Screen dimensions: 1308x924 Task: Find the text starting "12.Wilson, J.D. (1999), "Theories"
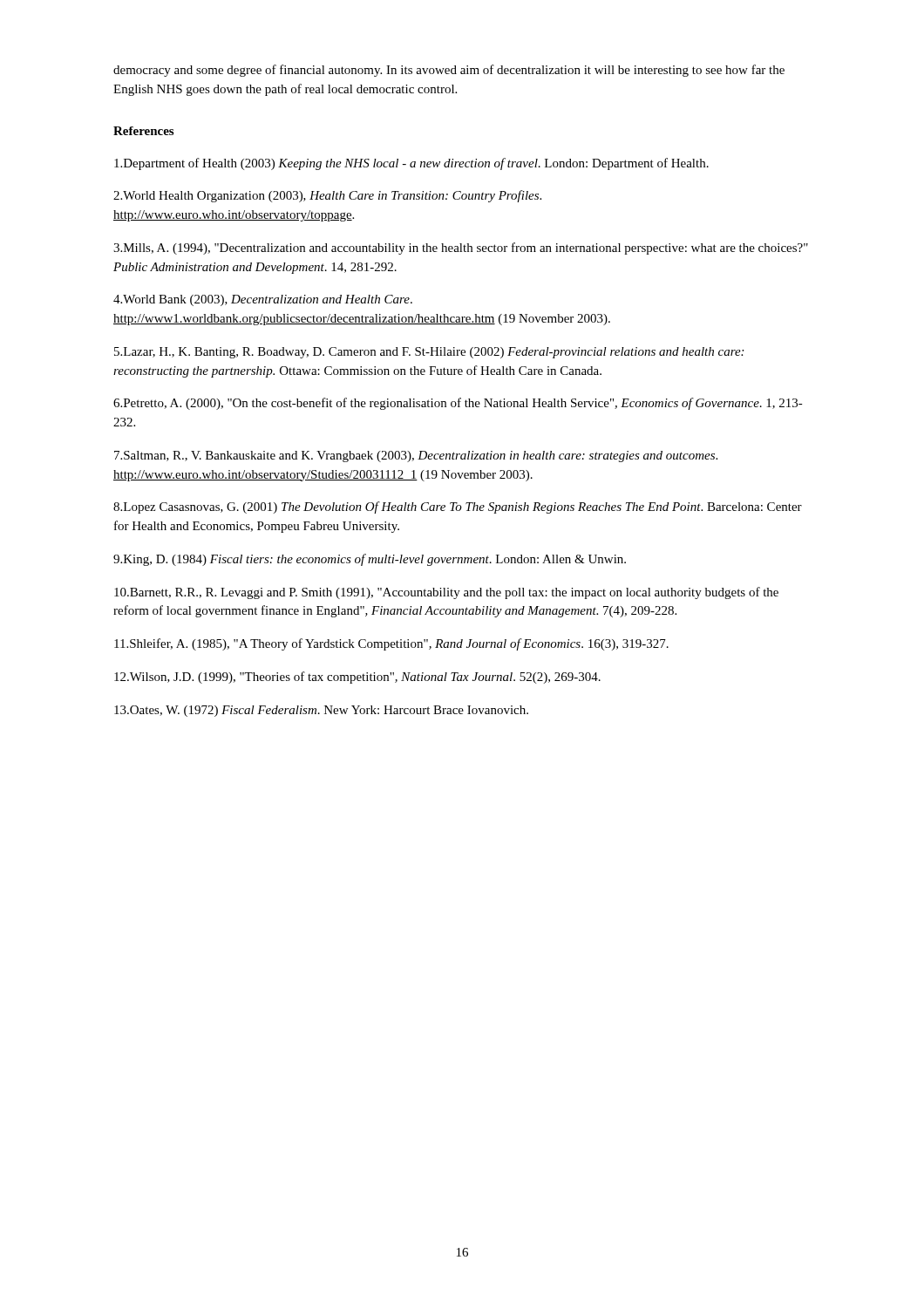357,676
